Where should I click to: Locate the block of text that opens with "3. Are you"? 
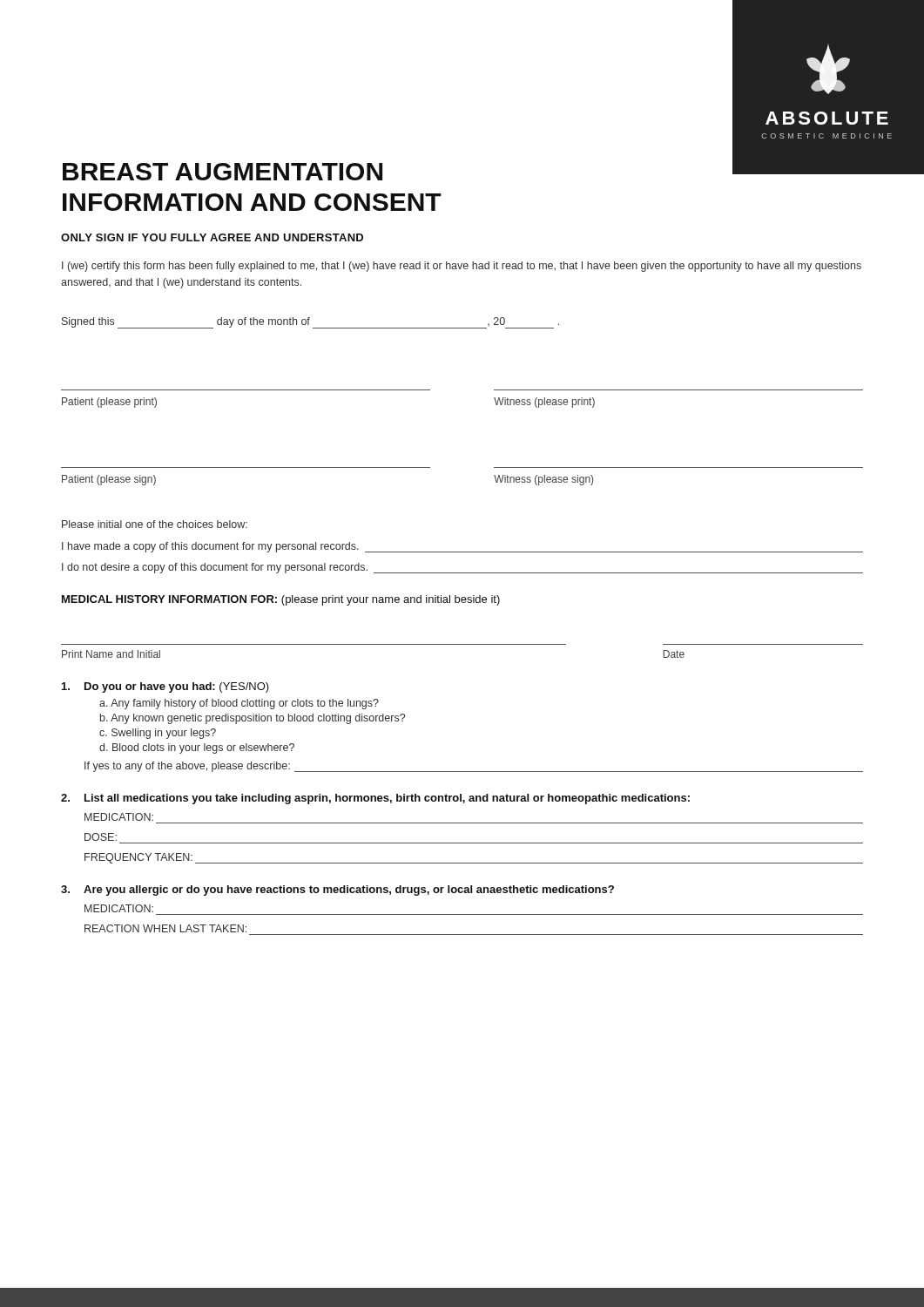coord(462,908)
